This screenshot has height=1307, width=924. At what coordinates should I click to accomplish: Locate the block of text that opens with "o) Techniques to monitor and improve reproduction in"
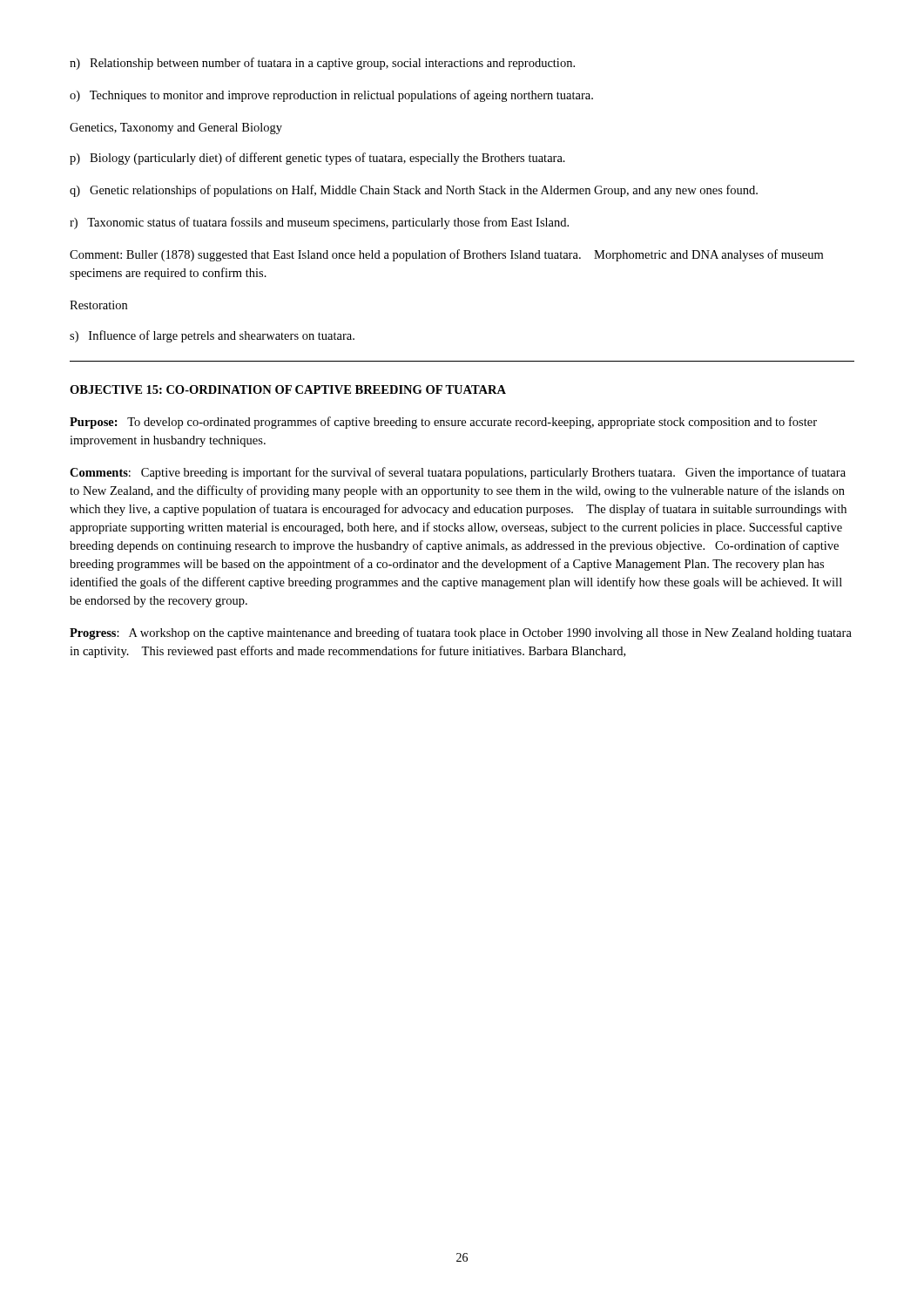[332, 95]
